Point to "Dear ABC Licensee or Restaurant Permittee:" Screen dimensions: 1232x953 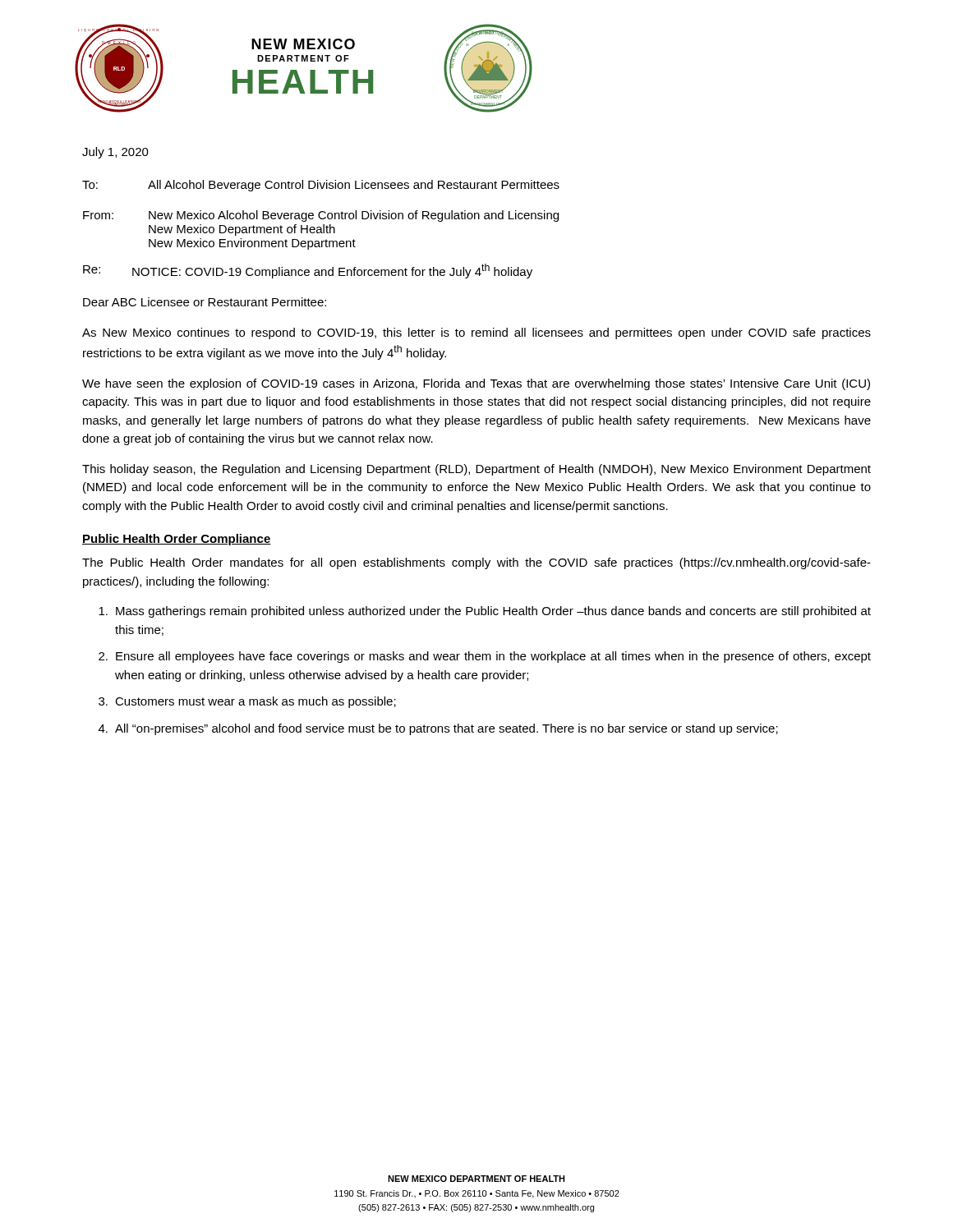click(205, 302)
